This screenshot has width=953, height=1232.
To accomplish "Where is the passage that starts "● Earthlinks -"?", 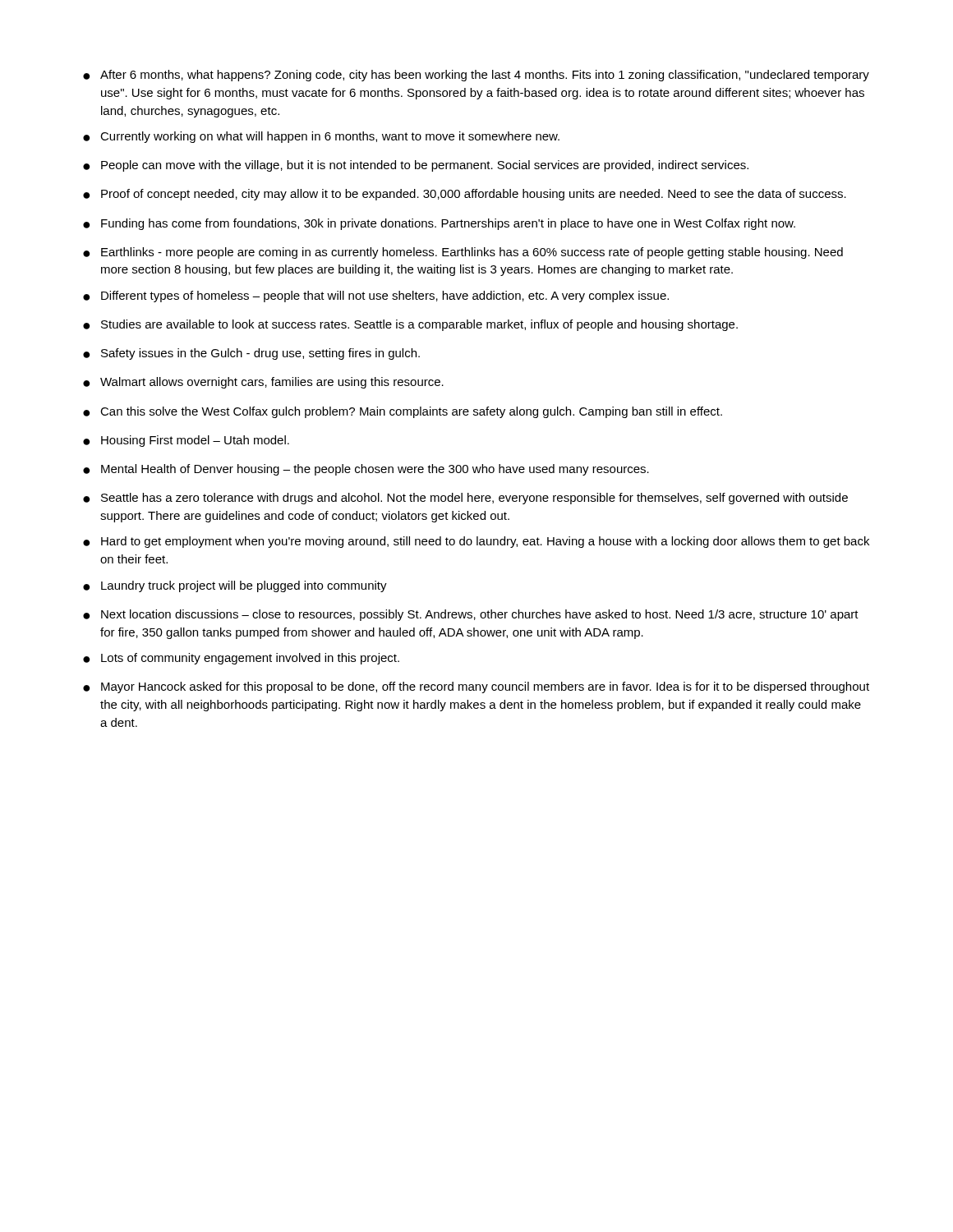I will [x=476, y=261].
